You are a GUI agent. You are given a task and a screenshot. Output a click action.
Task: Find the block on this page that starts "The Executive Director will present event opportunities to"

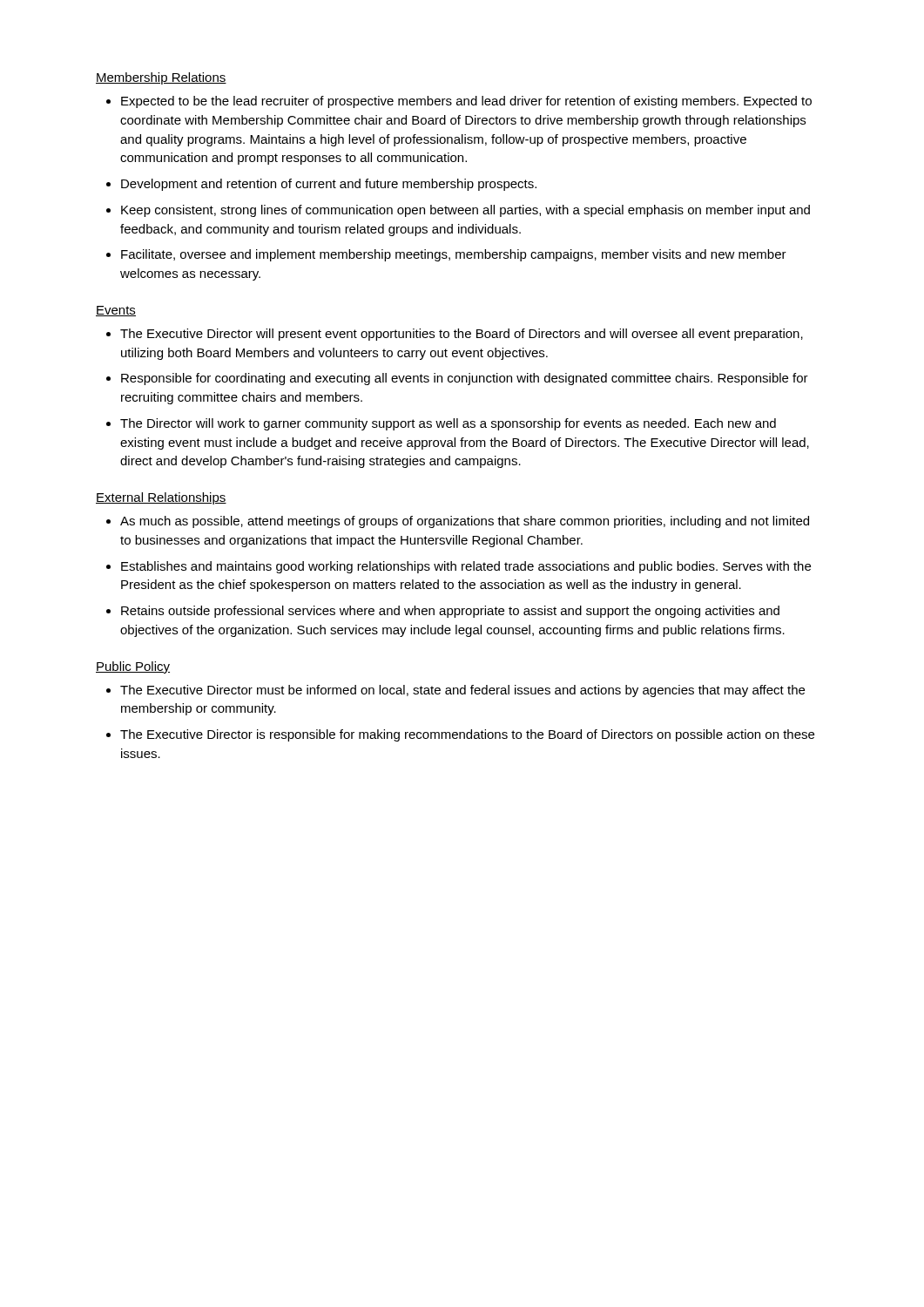tap(462, 343)
